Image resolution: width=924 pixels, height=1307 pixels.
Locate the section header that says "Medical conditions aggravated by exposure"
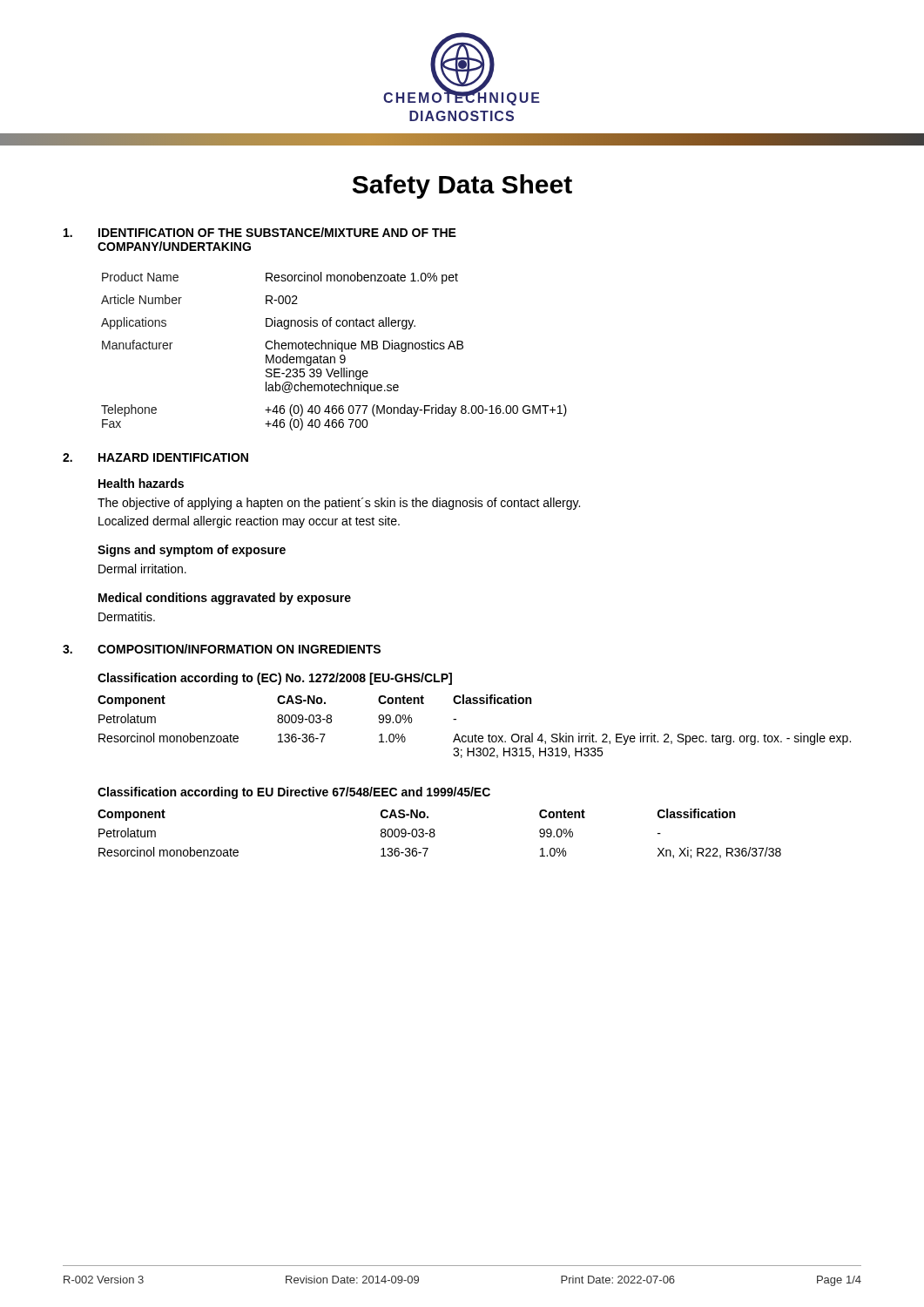click(224, 598)
